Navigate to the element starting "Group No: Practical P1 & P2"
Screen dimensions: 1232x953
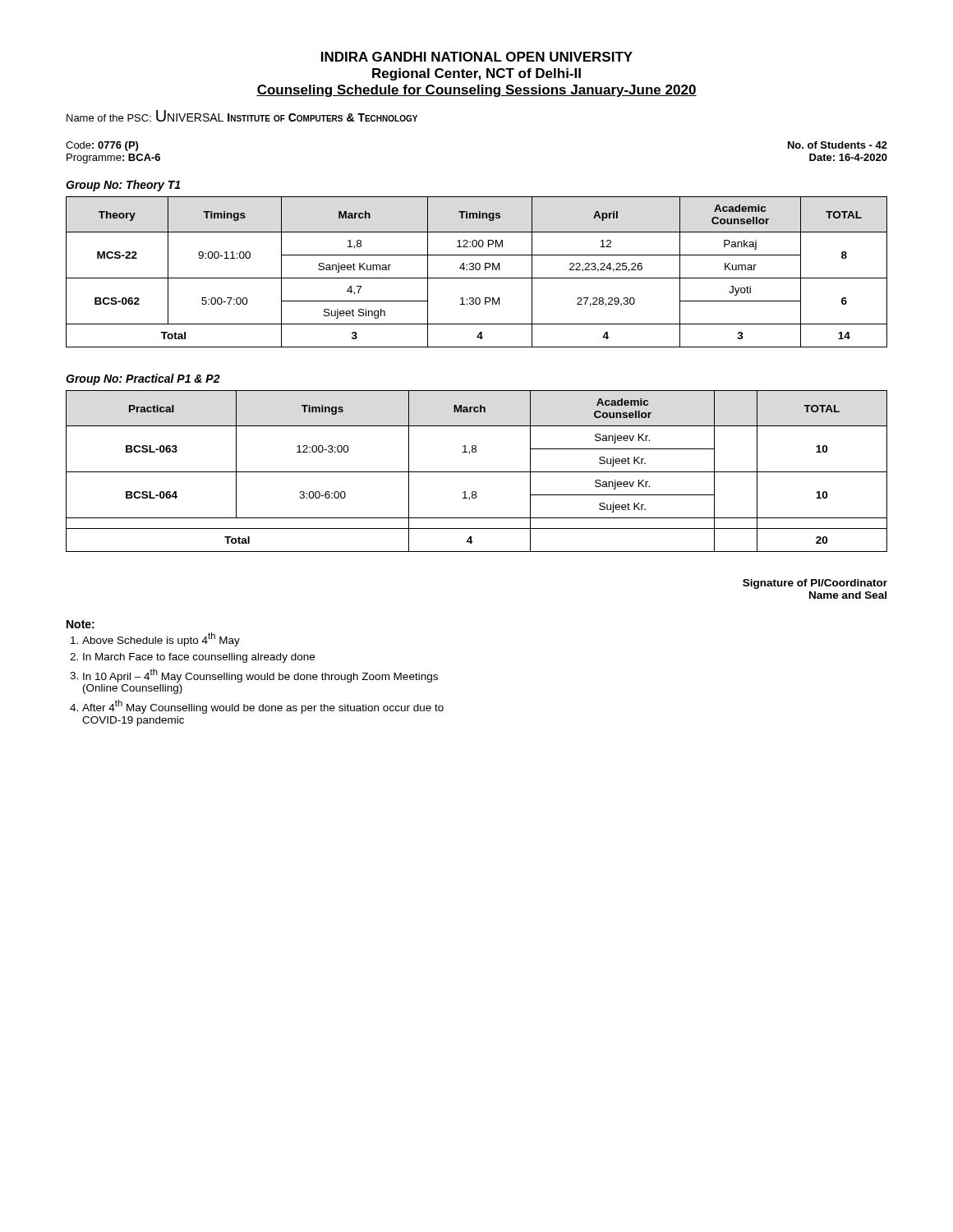click(x=143, y=379)
